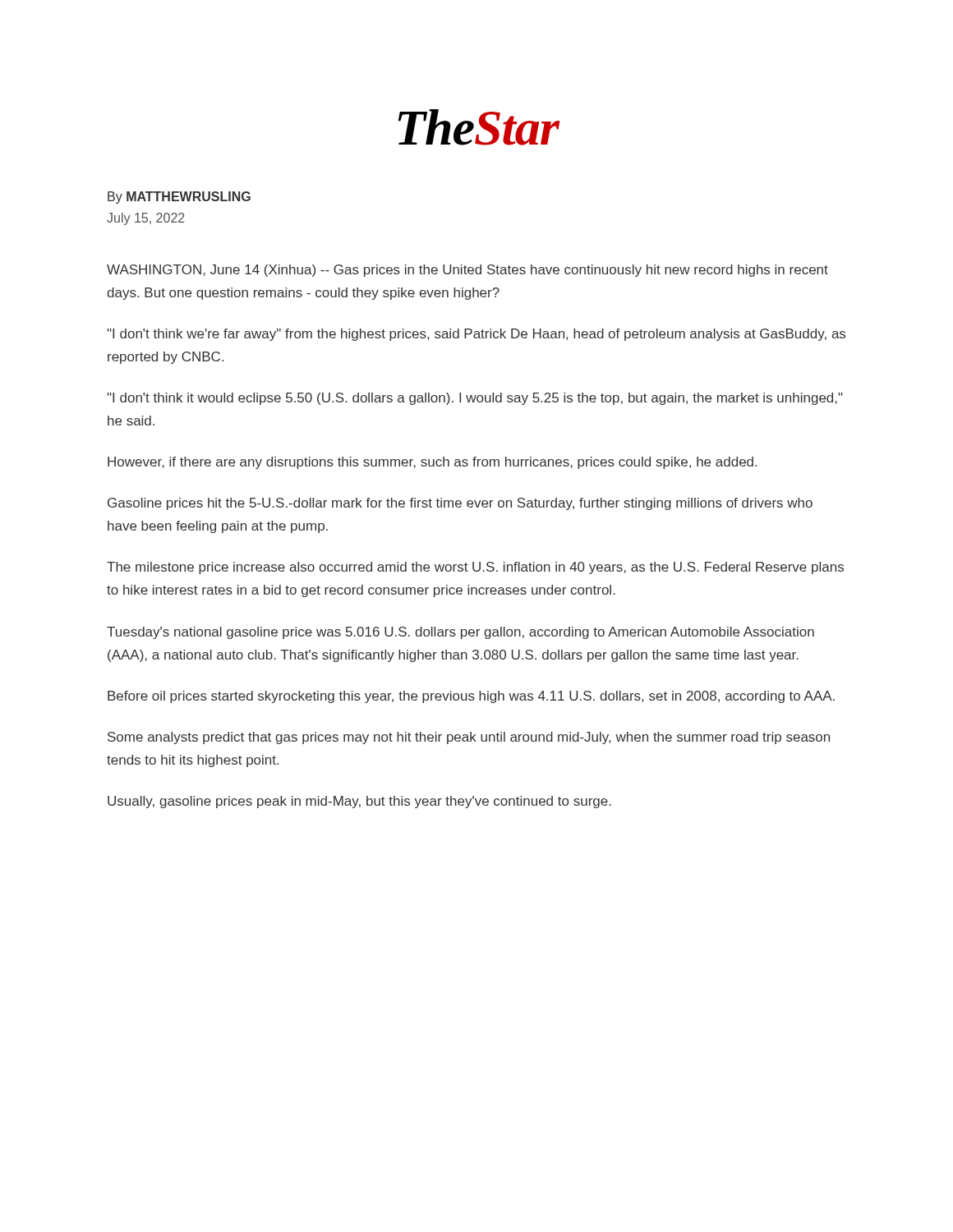Where is the passage that starts "Usually, gasoline prices"?

[359, 801]
